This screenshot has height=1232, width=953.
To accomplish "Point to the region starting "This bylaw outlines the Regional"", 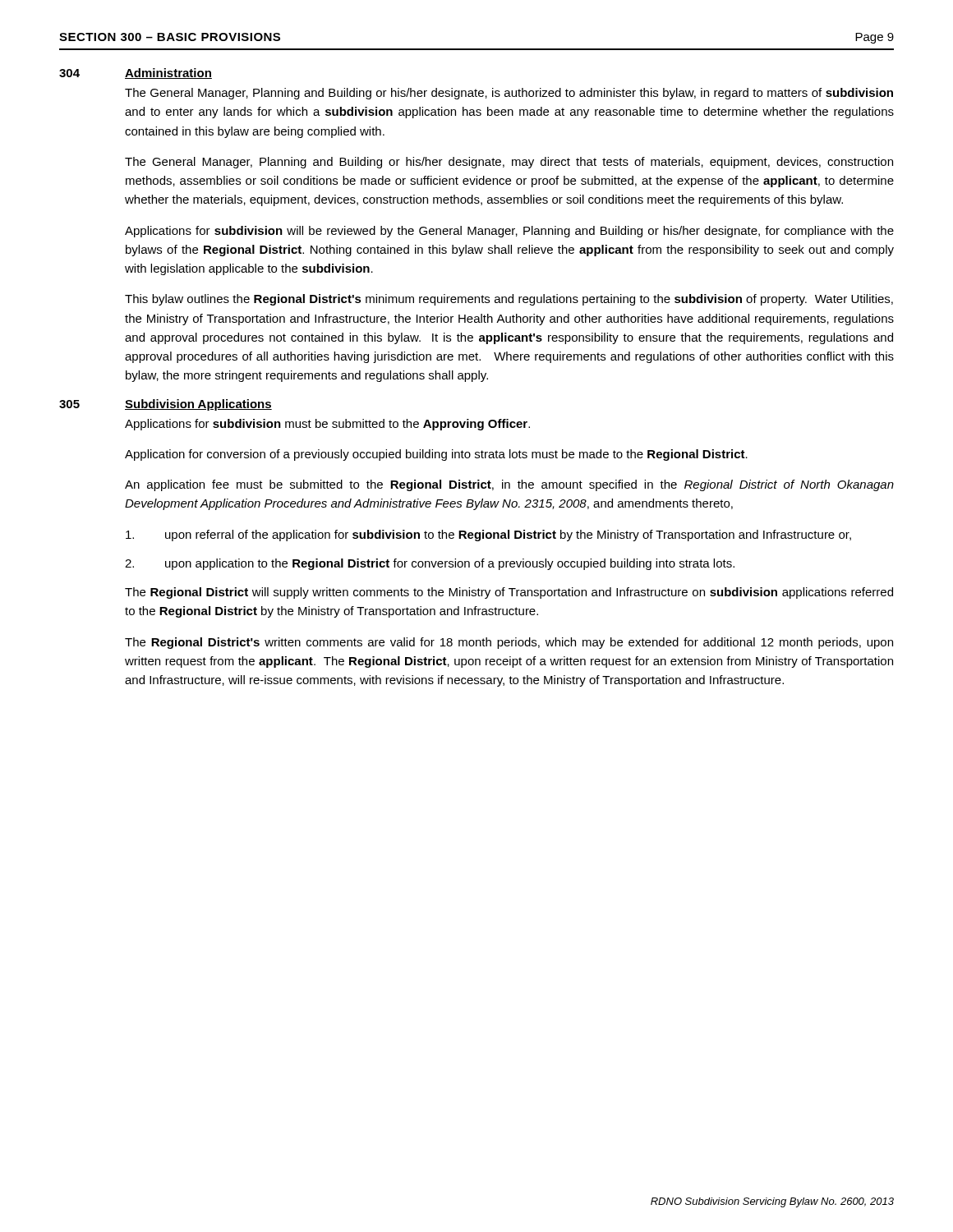I will (x=509, y=337).
